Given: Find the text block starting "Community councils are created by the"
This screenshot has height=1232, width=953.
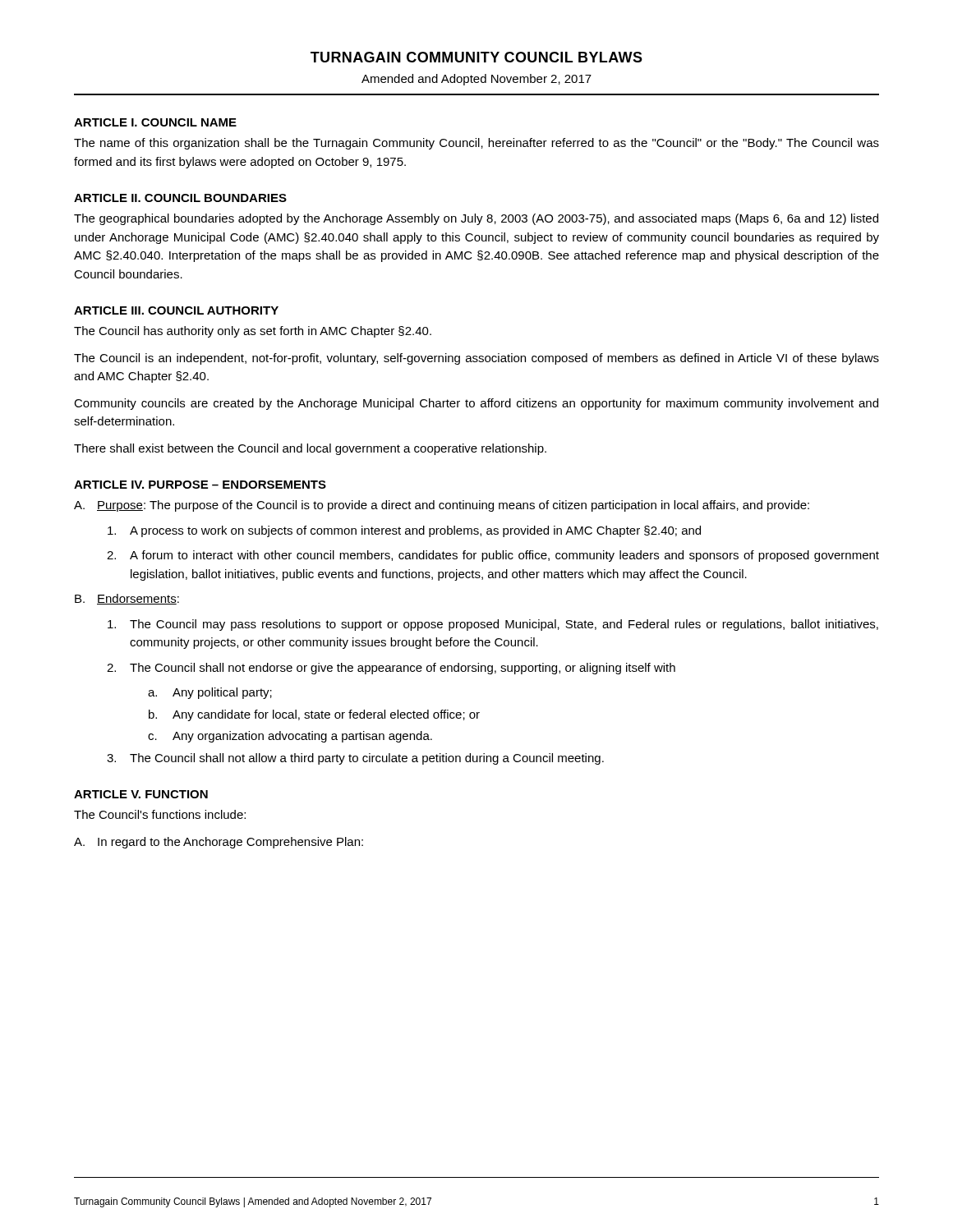Looking at the screenshot, I should click(476, 412).
